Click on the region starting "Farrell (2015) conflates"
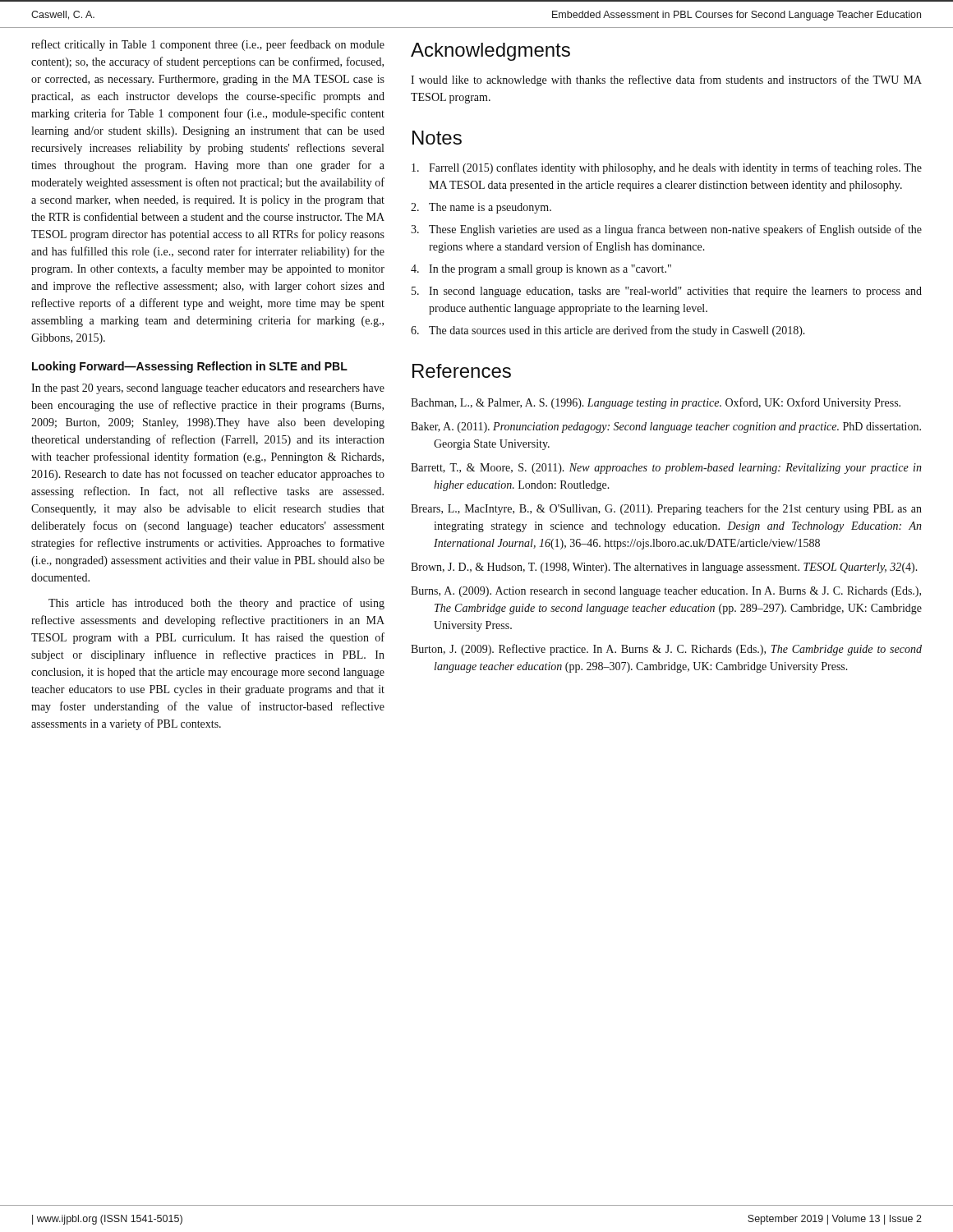The image size is (953, 1232). click(666, 176)
